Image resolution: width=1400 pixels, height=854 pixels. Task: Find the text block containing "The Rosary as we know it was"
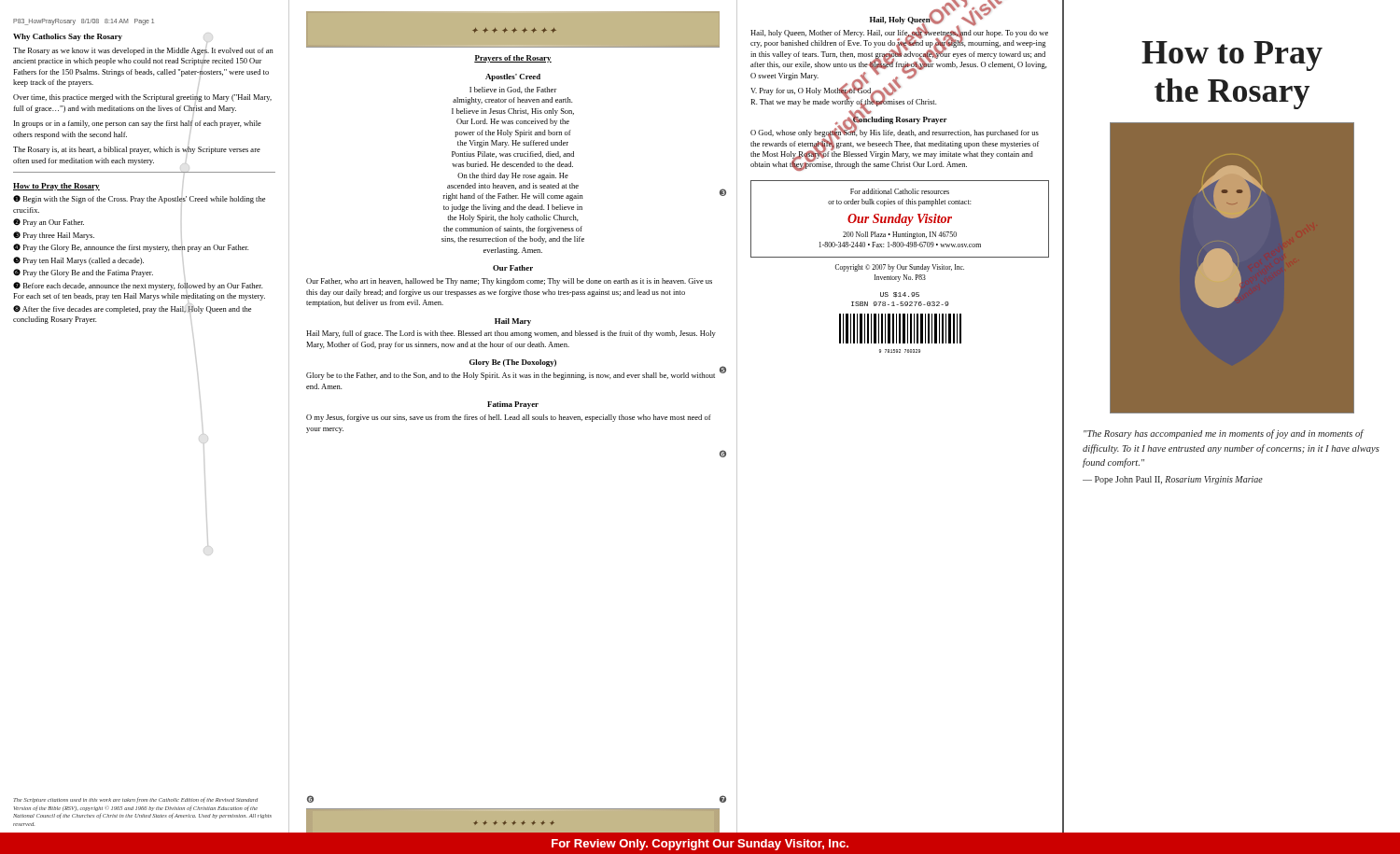[x=143, y=66]
